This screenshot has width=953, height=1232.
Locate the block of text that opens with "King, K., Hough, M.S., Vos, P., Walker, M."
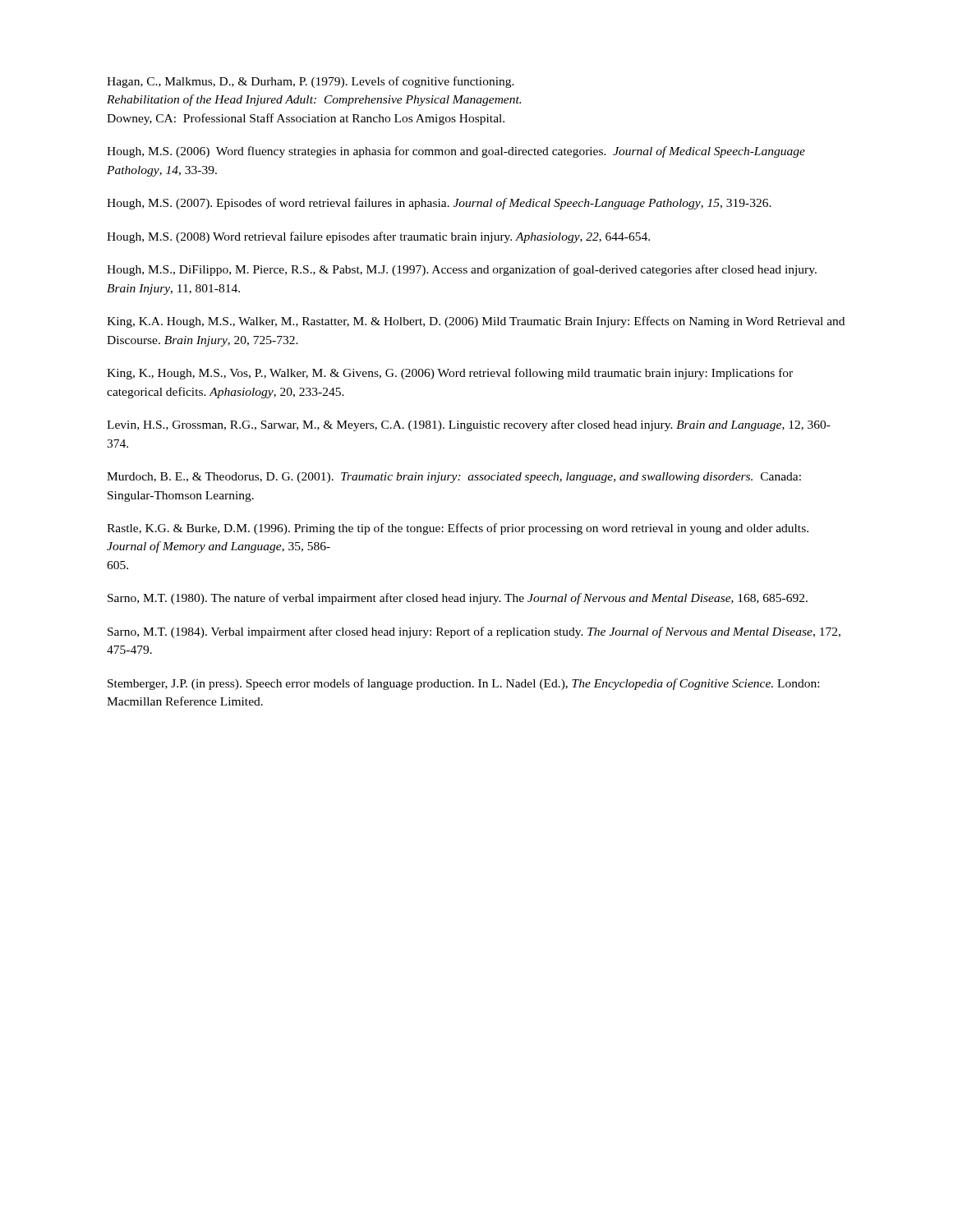450,382
